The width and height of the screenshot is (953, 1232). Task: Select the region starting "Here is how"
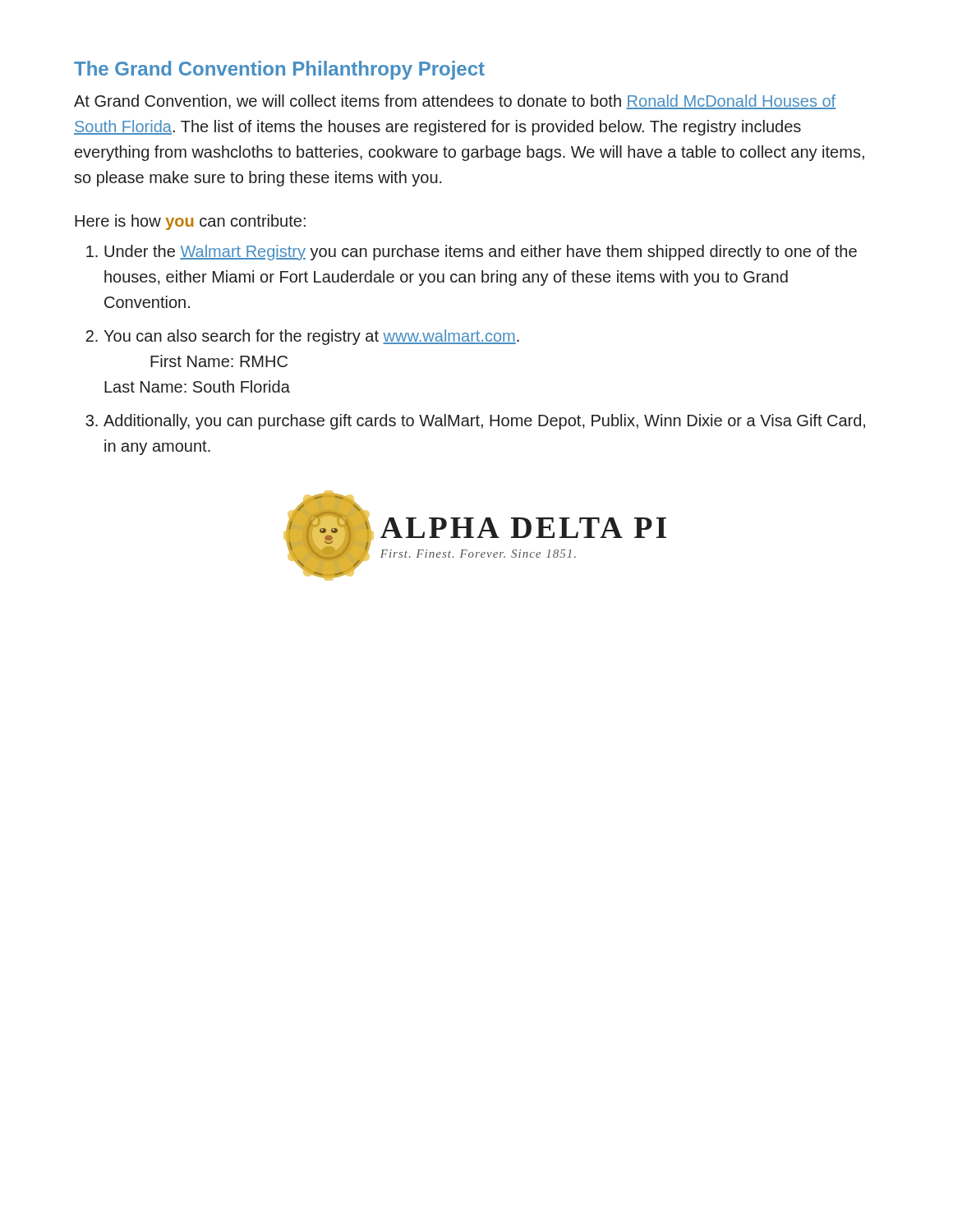pos(190,222)
